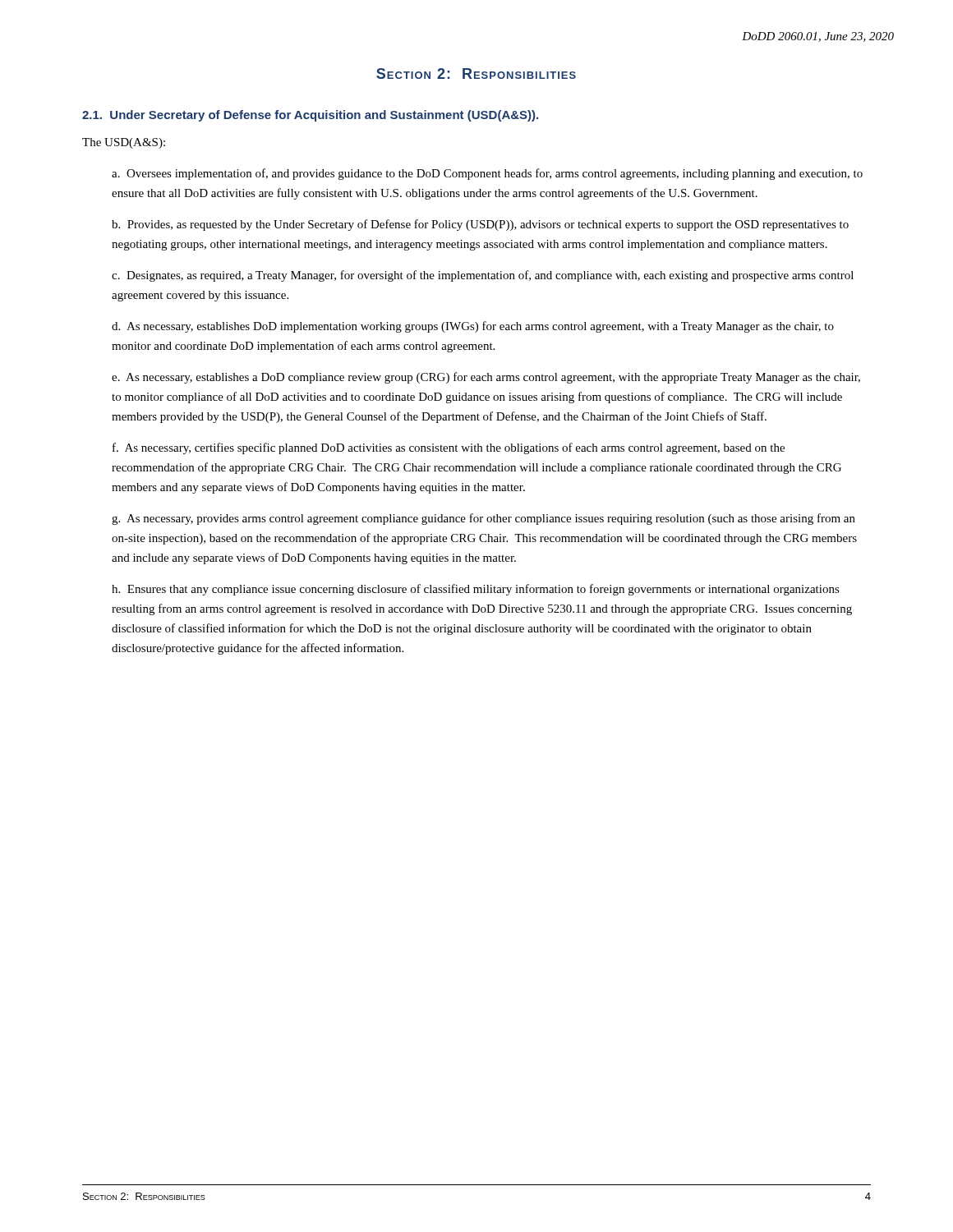Click on the section header that reads "2.1. Under Secretary"
The image size is (953, 1232).
311,115
